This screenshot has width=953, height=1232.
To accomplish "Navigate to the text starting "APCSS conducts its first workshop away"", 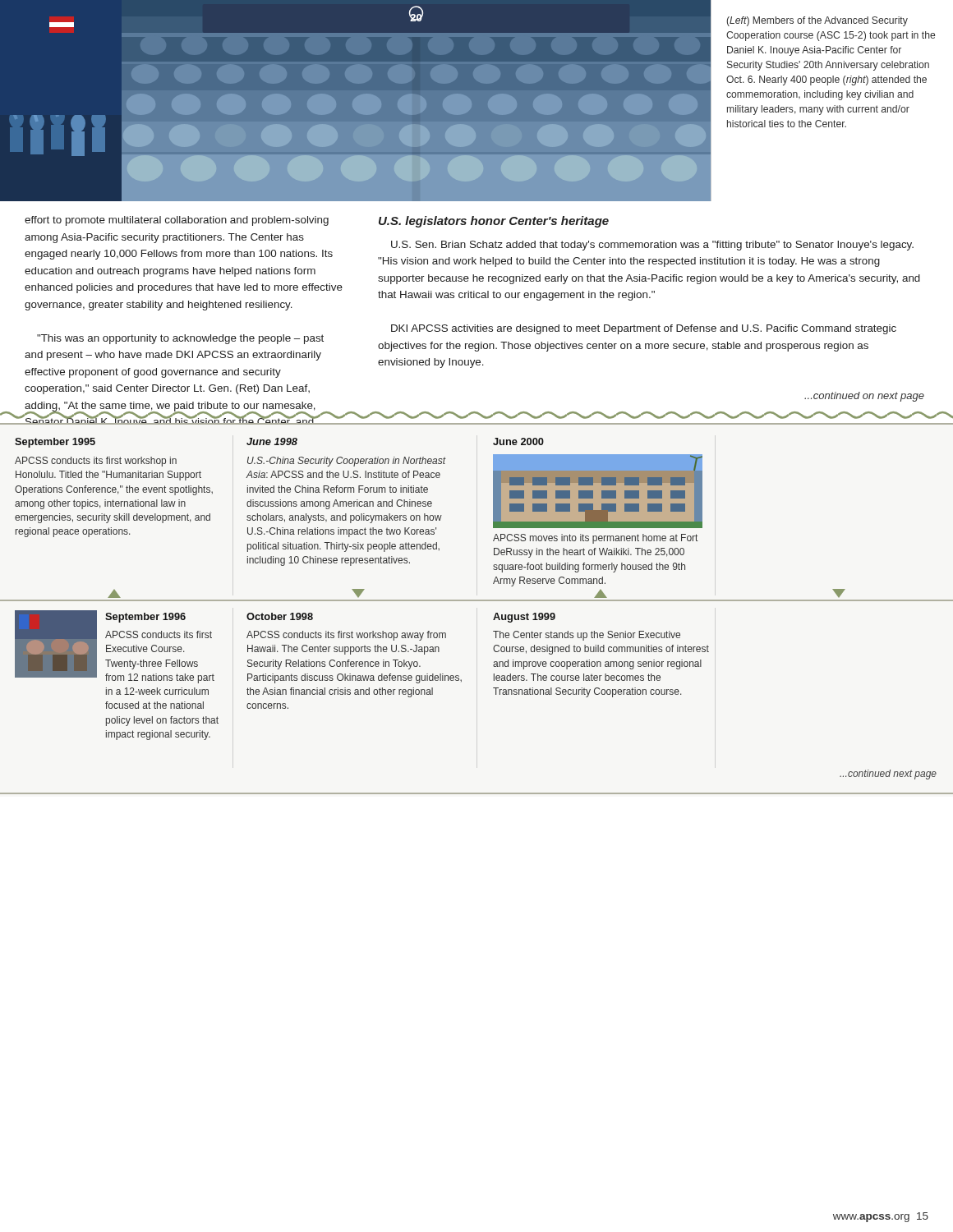I will (x=354, y=670).
